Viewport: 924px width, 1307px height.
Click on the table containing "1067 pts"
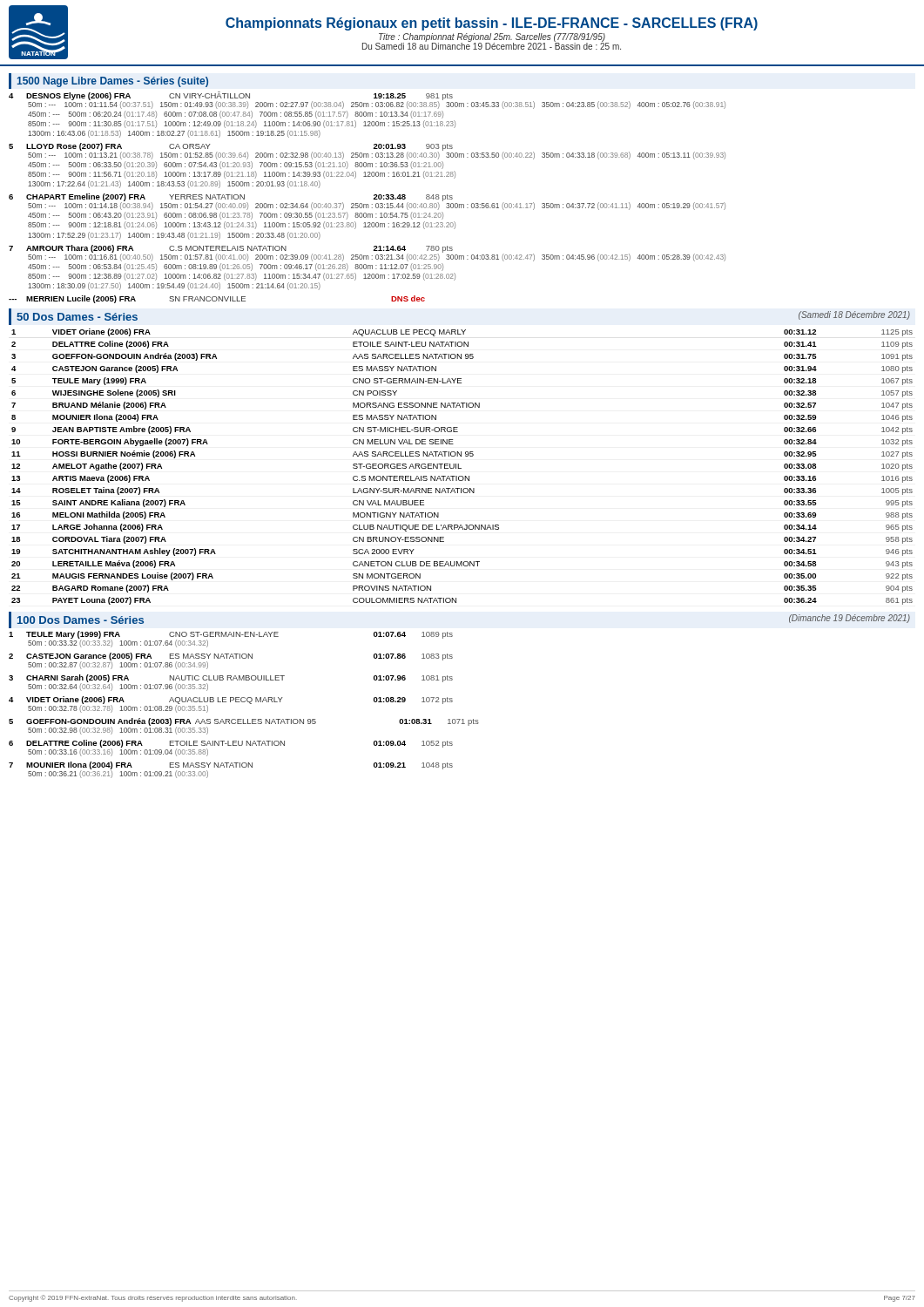(x=462, y=466)
